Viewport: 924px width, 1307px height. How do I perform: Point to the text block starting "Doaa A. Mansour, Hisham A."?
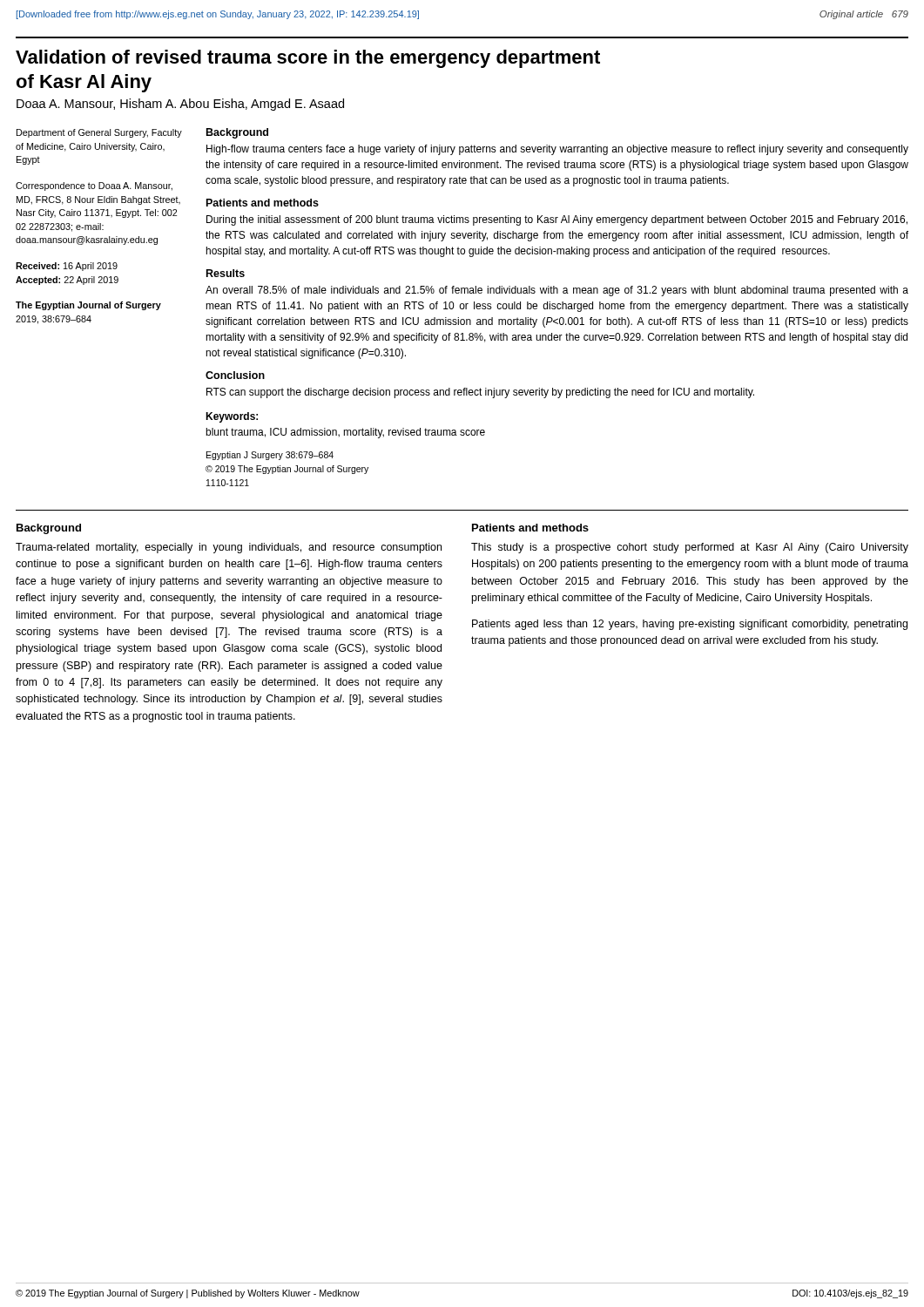click(x=180, y=104)
